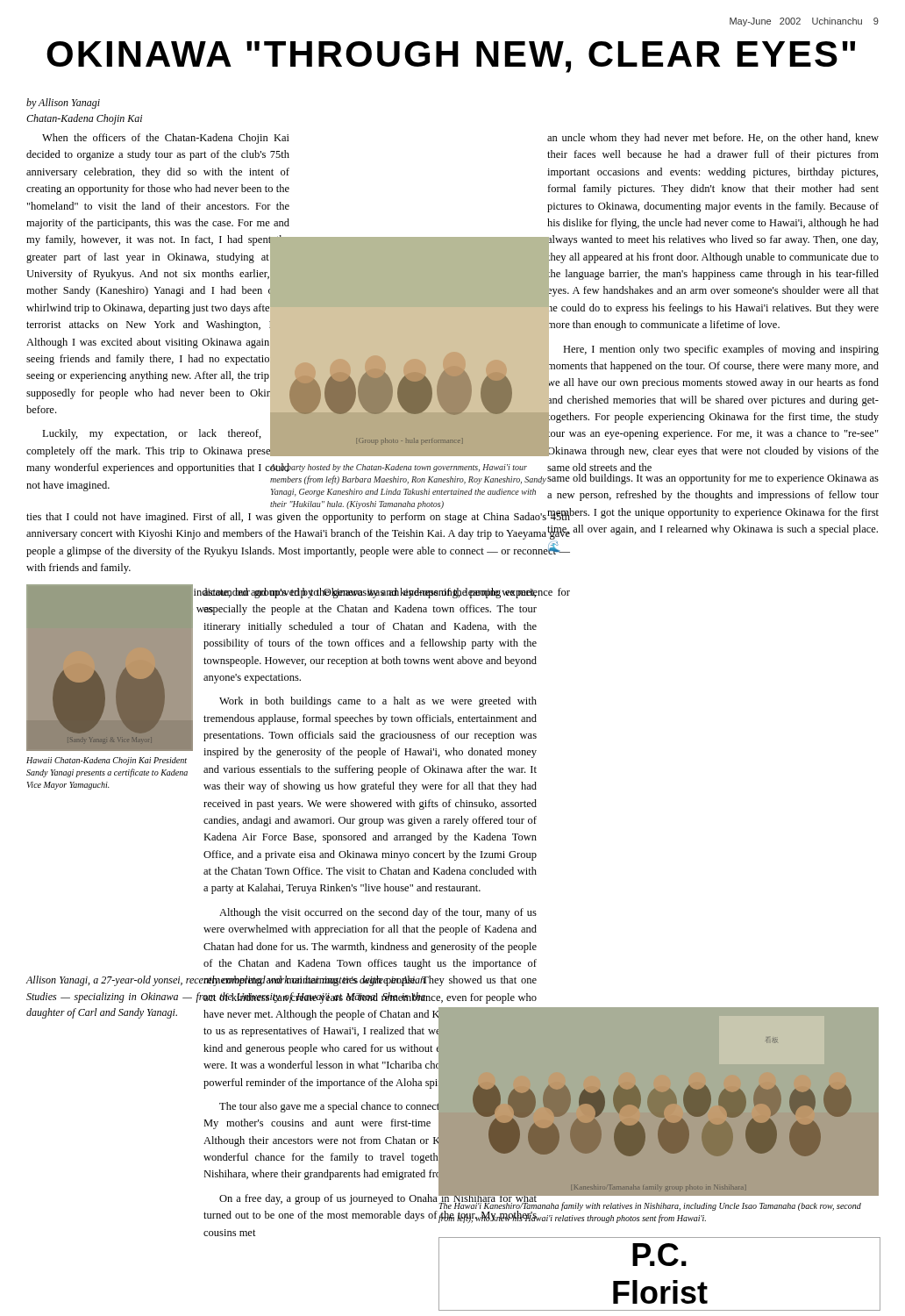Screen dimensions: 1316x905
Task: Locate the passage starting "ties that I could not"
Action: click(298, 563)
